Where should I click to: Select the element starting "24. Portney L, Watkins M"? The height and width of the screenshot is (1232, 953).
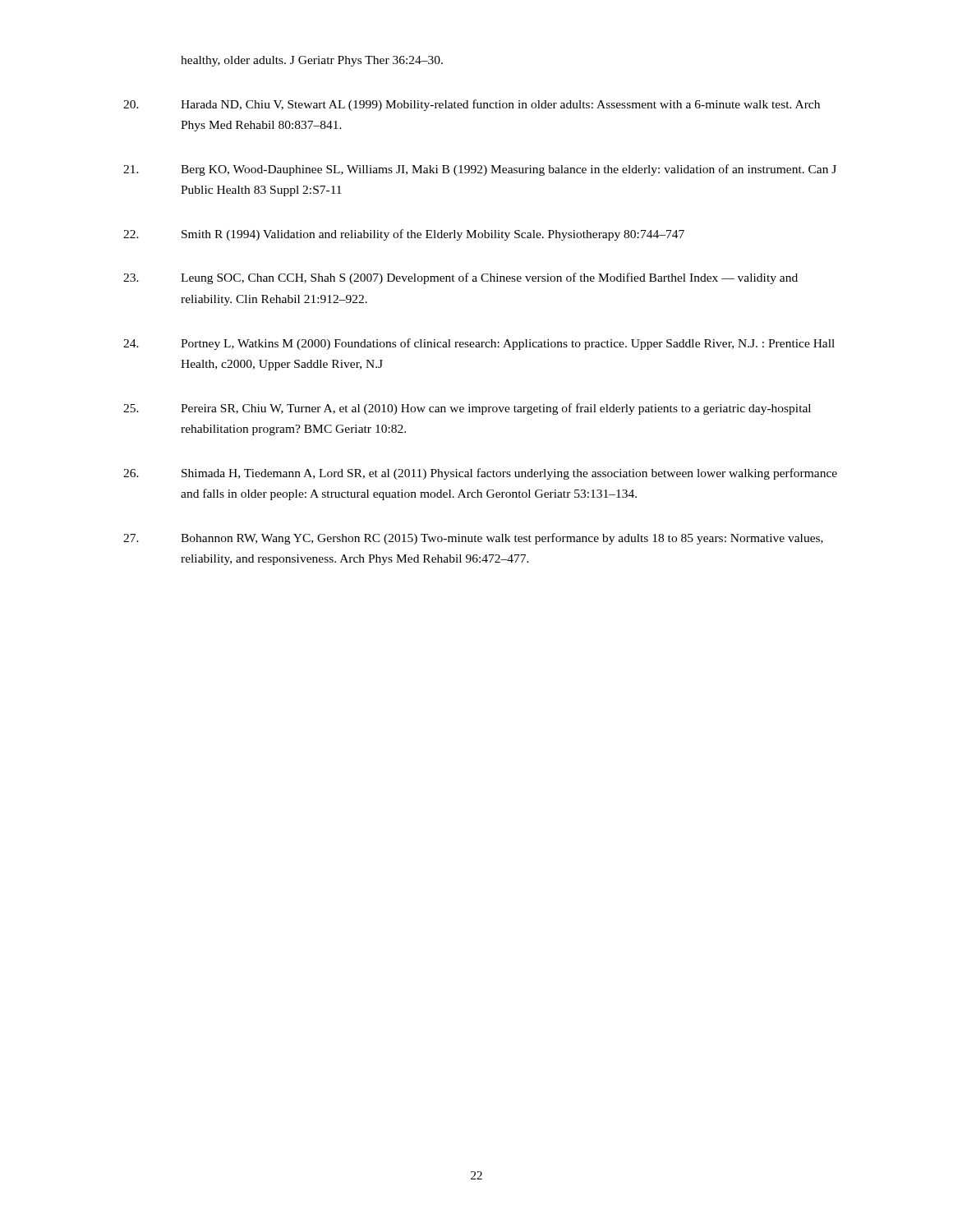[485, 353]
